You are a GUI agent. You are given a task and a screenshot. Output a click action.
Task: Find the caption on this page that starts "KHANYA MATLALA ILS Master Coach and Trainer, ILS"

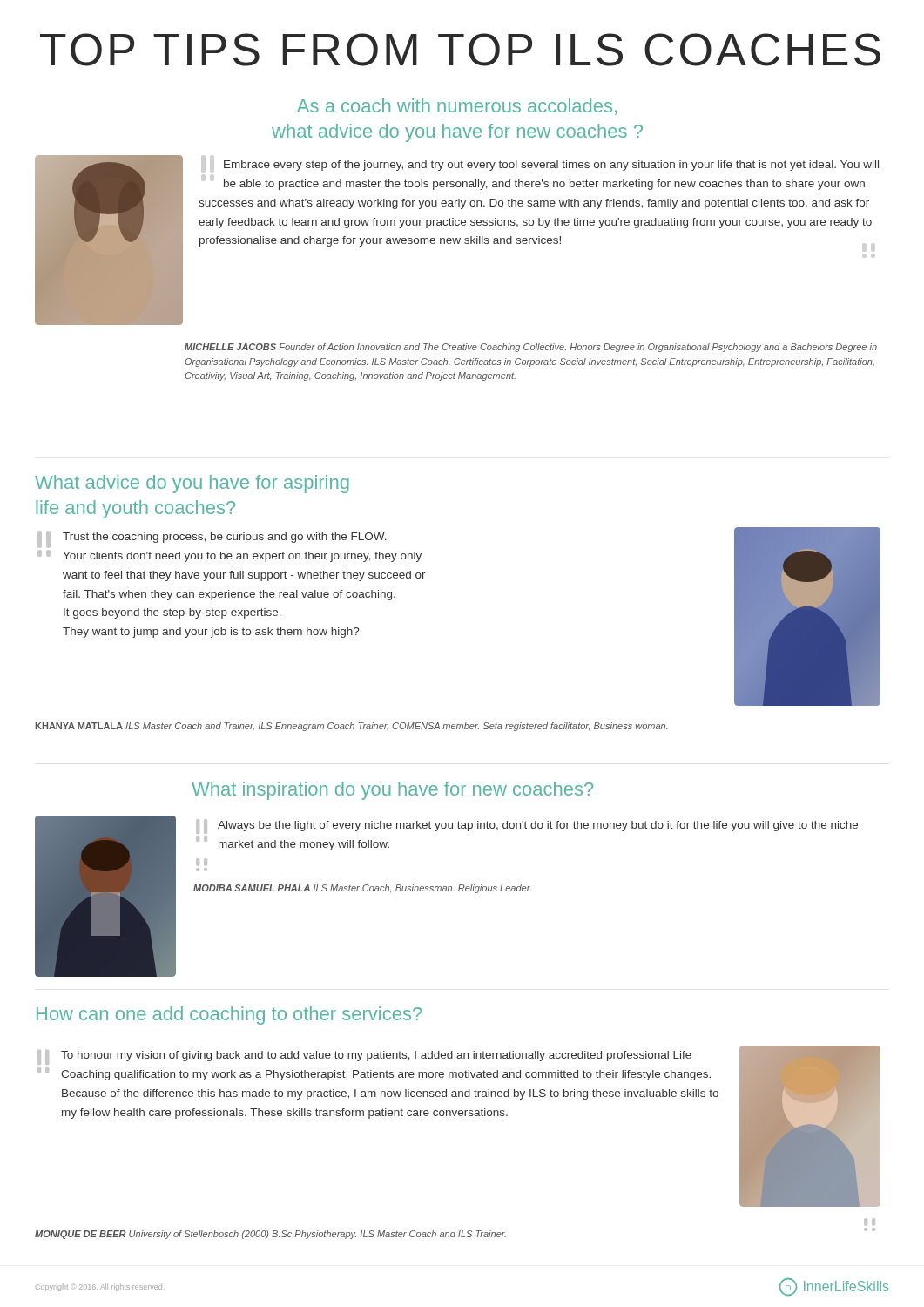pyautogui.click(x=352, y=726)
